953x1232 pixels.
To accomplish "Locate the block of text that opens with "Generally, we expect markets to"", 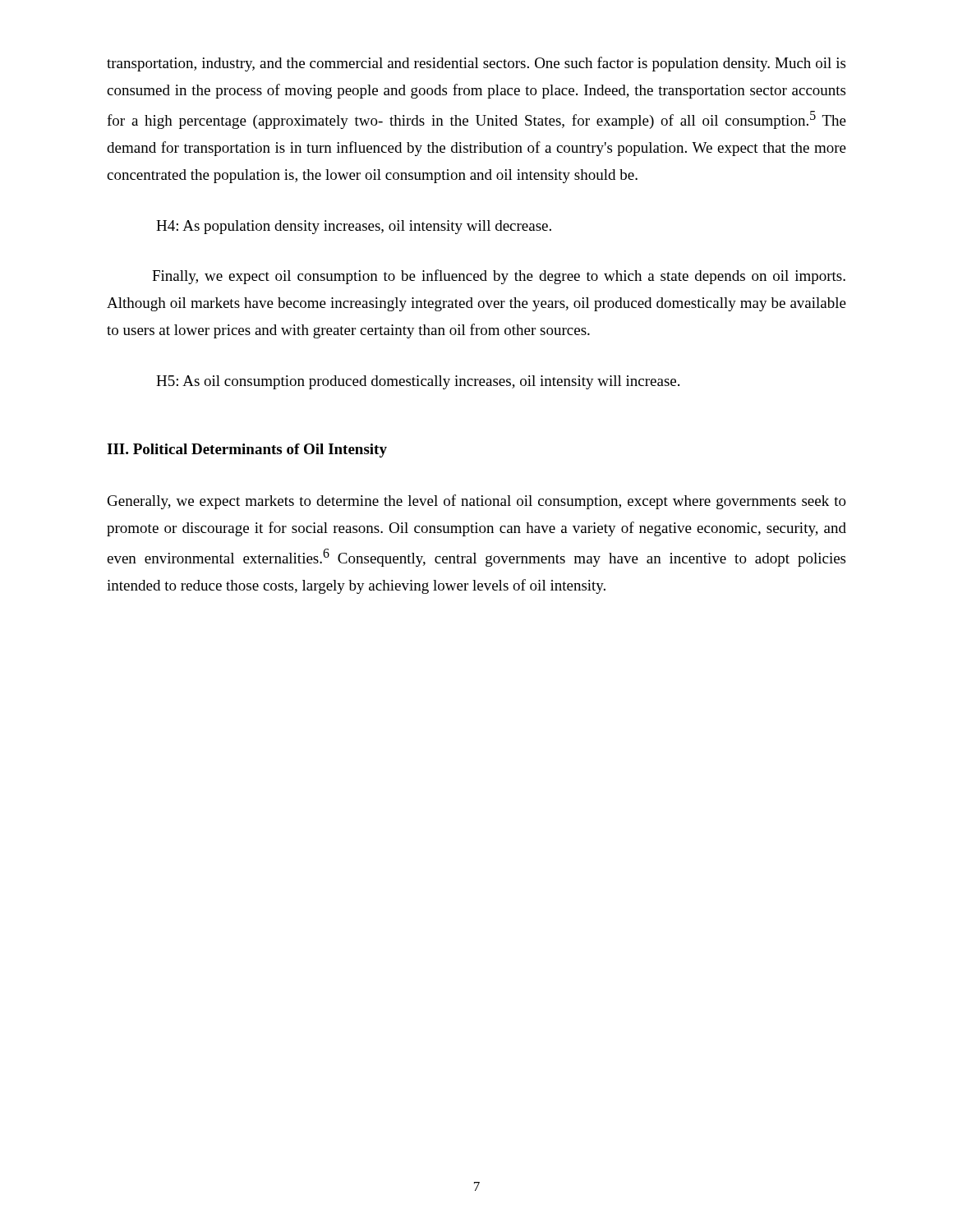I will click(476, 543).
